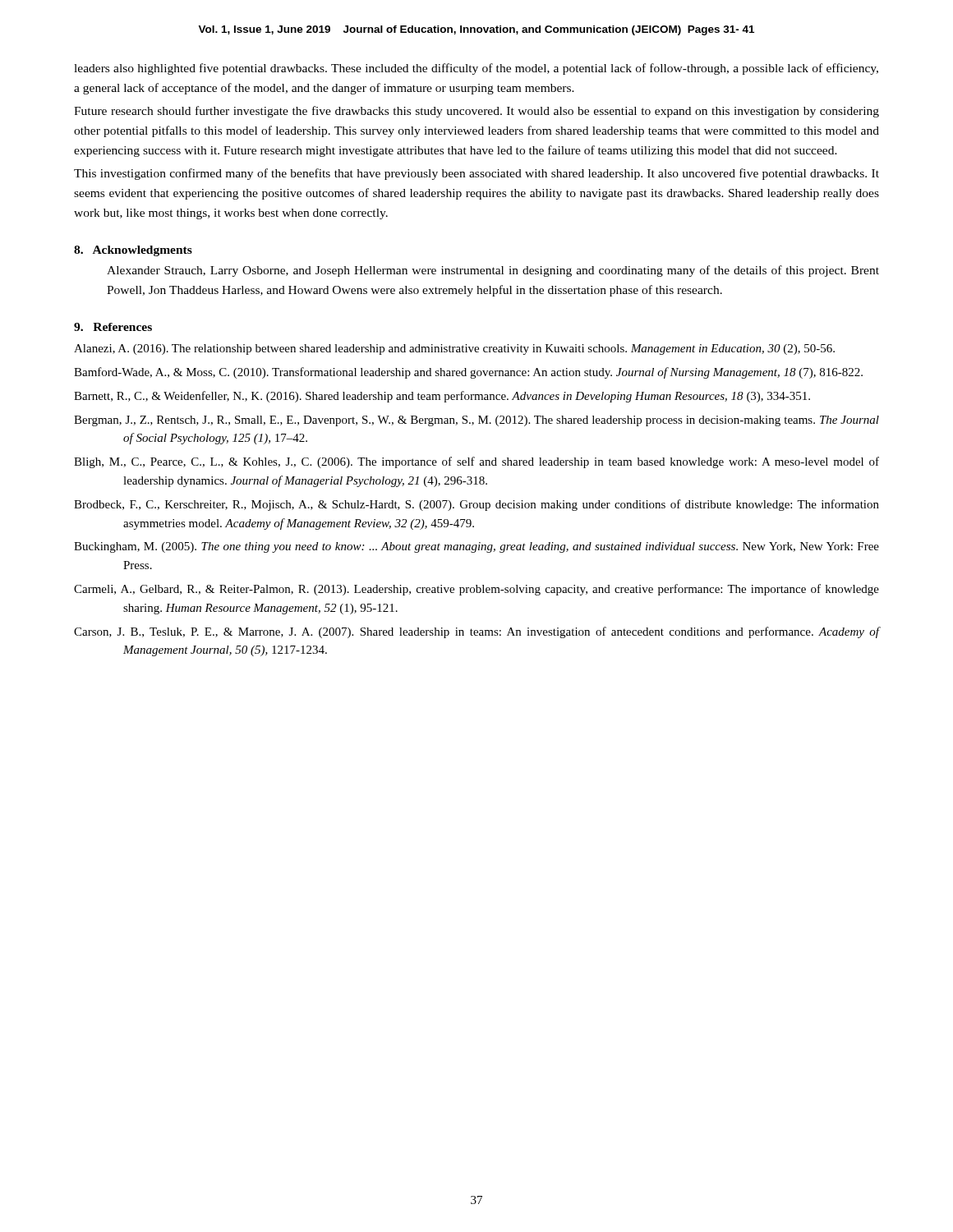Point to the element starting "Barnett, R., C., &"
The image size is (953, 1232).
(x=442, y=396)
